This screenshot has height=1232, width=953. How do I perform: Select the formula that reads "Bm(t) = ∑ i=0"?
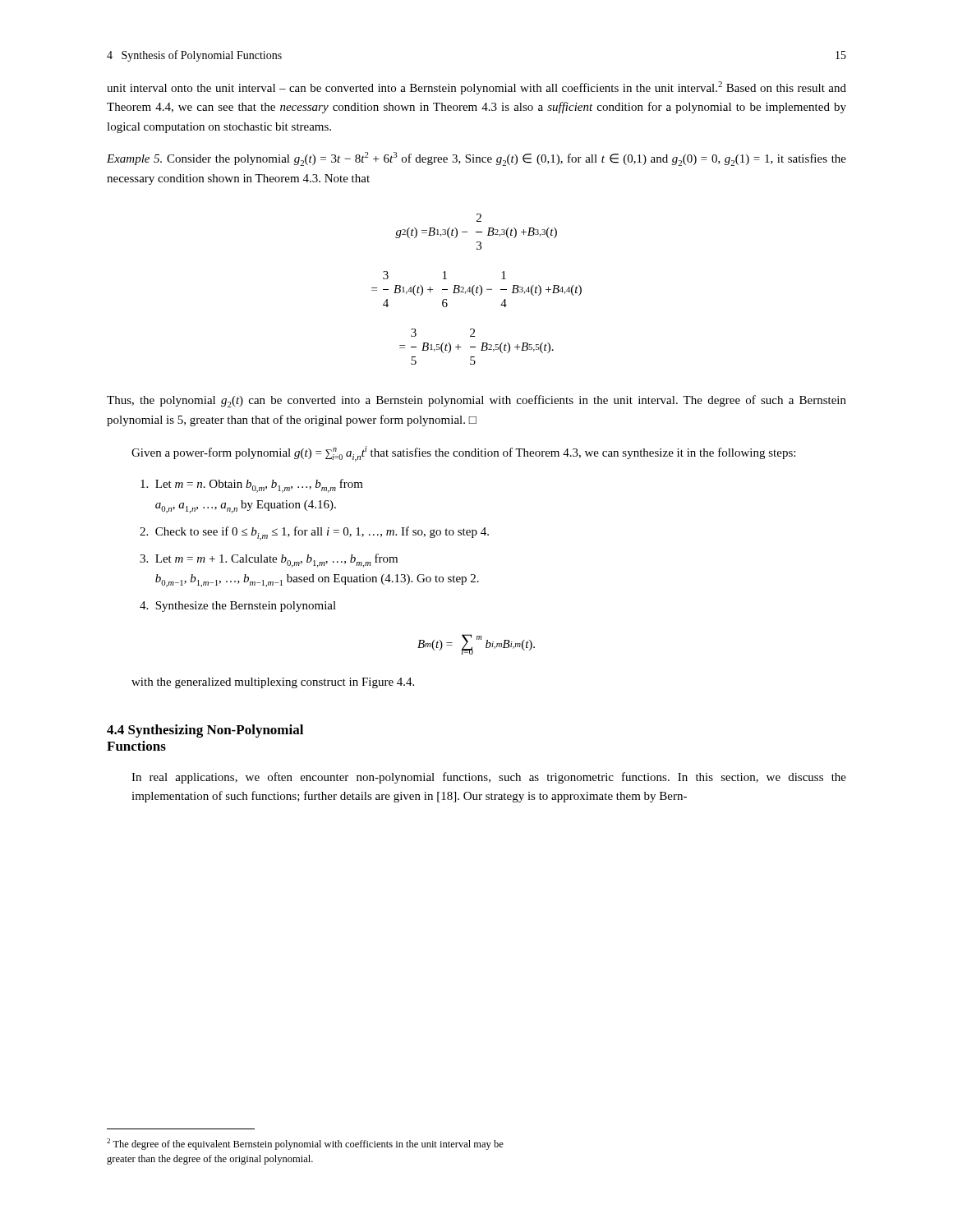pos(476,644)
